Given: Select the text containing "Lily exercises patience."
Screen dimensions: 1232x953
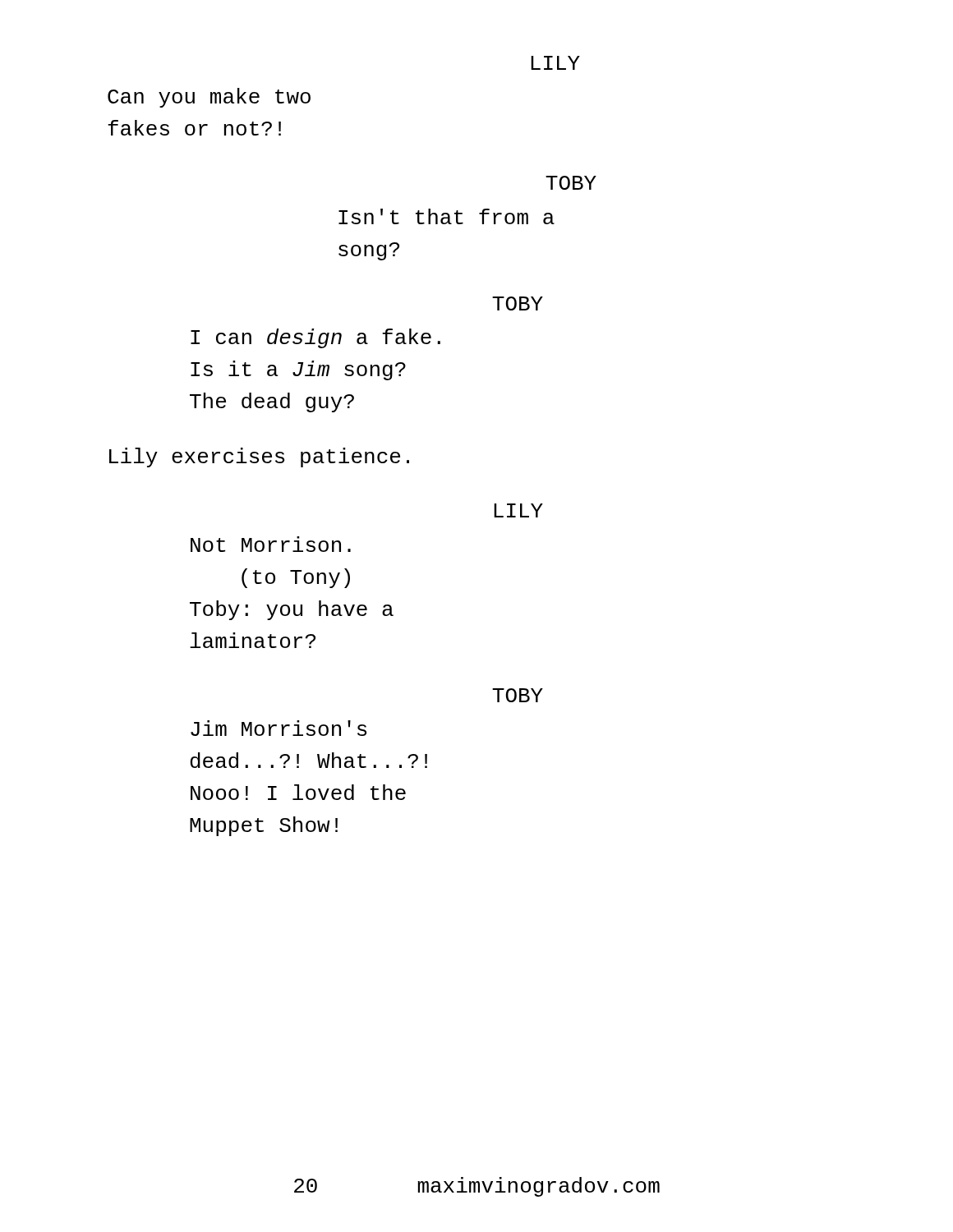Looking at the screenshot, I should pos(261,458).
